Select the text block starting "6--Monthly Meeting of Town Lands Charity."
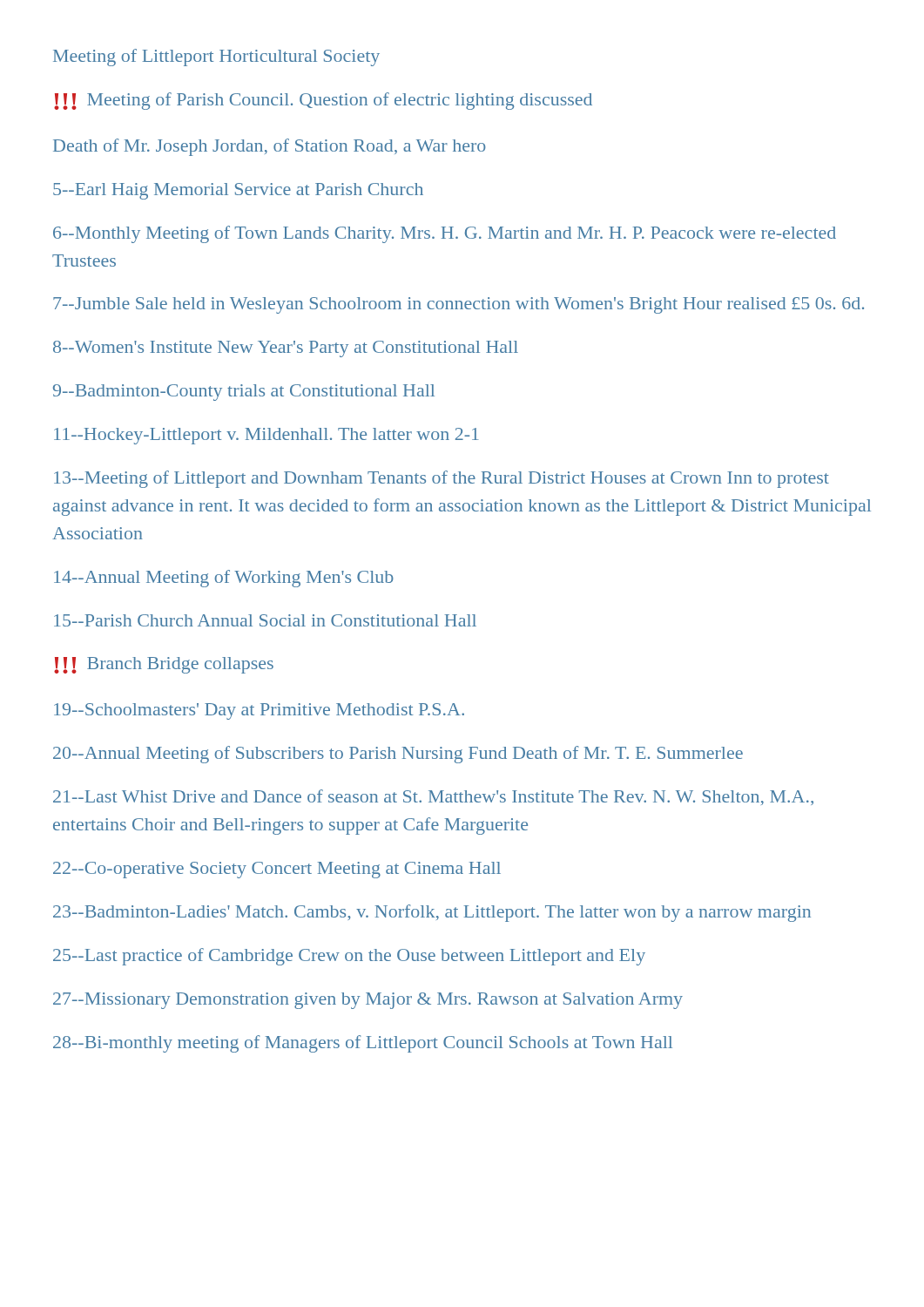The height and width of the screenshot is (1307, 924). coord(444,246)
